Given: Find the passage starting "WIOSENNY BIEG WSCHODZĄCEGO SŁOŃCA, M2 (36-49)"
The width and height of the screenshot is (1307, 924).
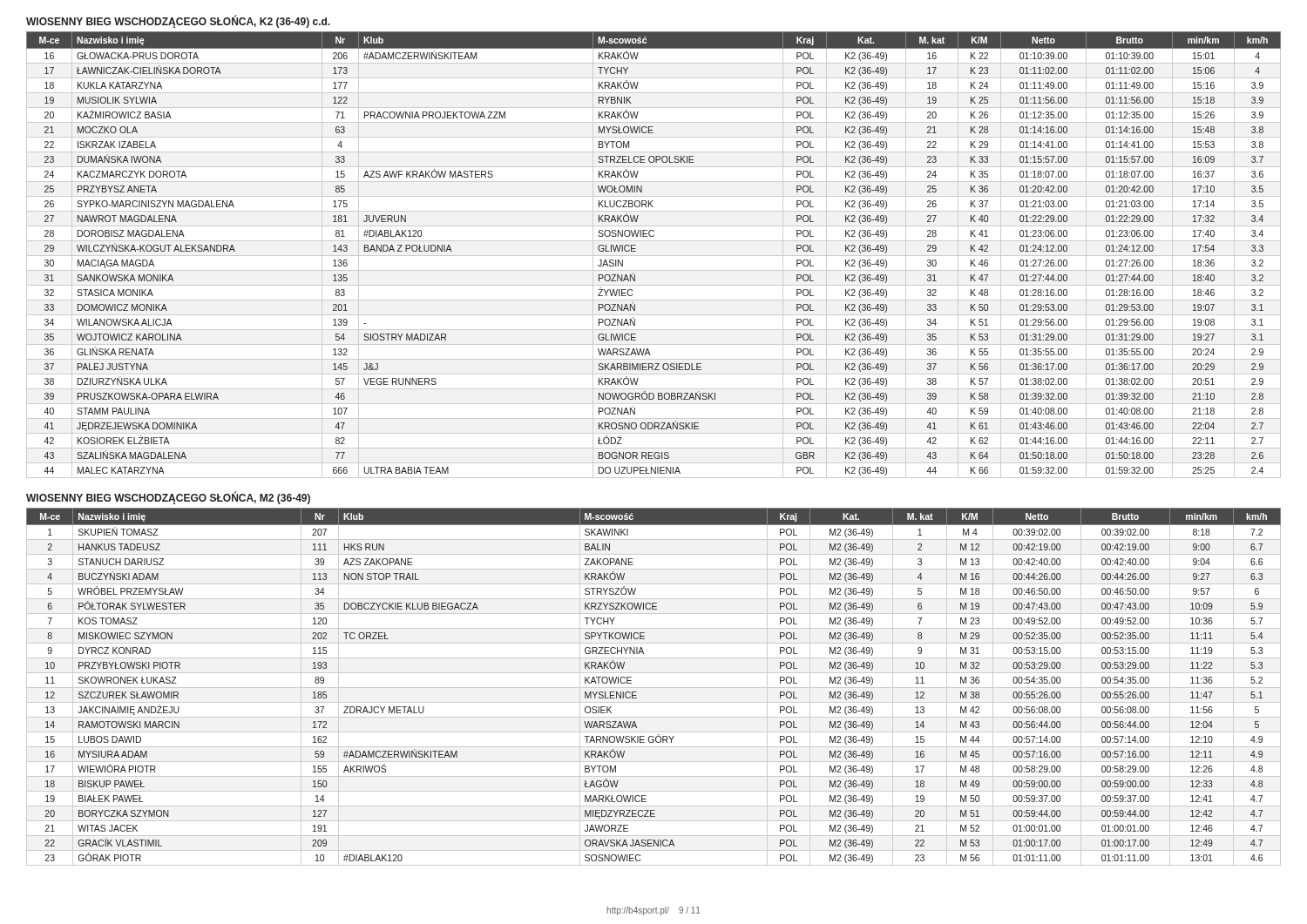Looking at the screenshot, I should [168, 498].
